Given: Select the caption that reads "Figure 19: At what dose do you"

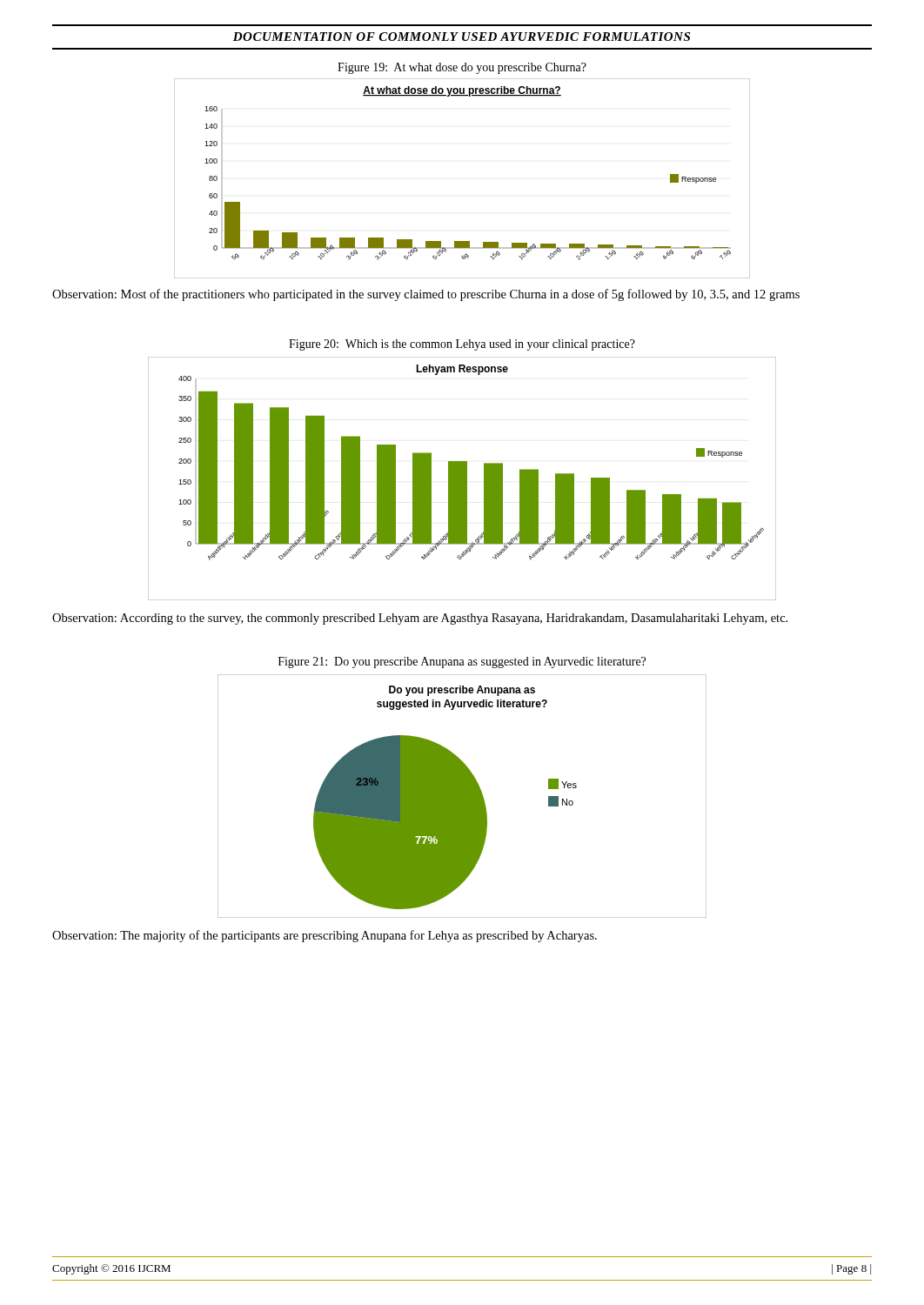Looking at the screenshot, I should pyautogui.click(x=462, y=67).
